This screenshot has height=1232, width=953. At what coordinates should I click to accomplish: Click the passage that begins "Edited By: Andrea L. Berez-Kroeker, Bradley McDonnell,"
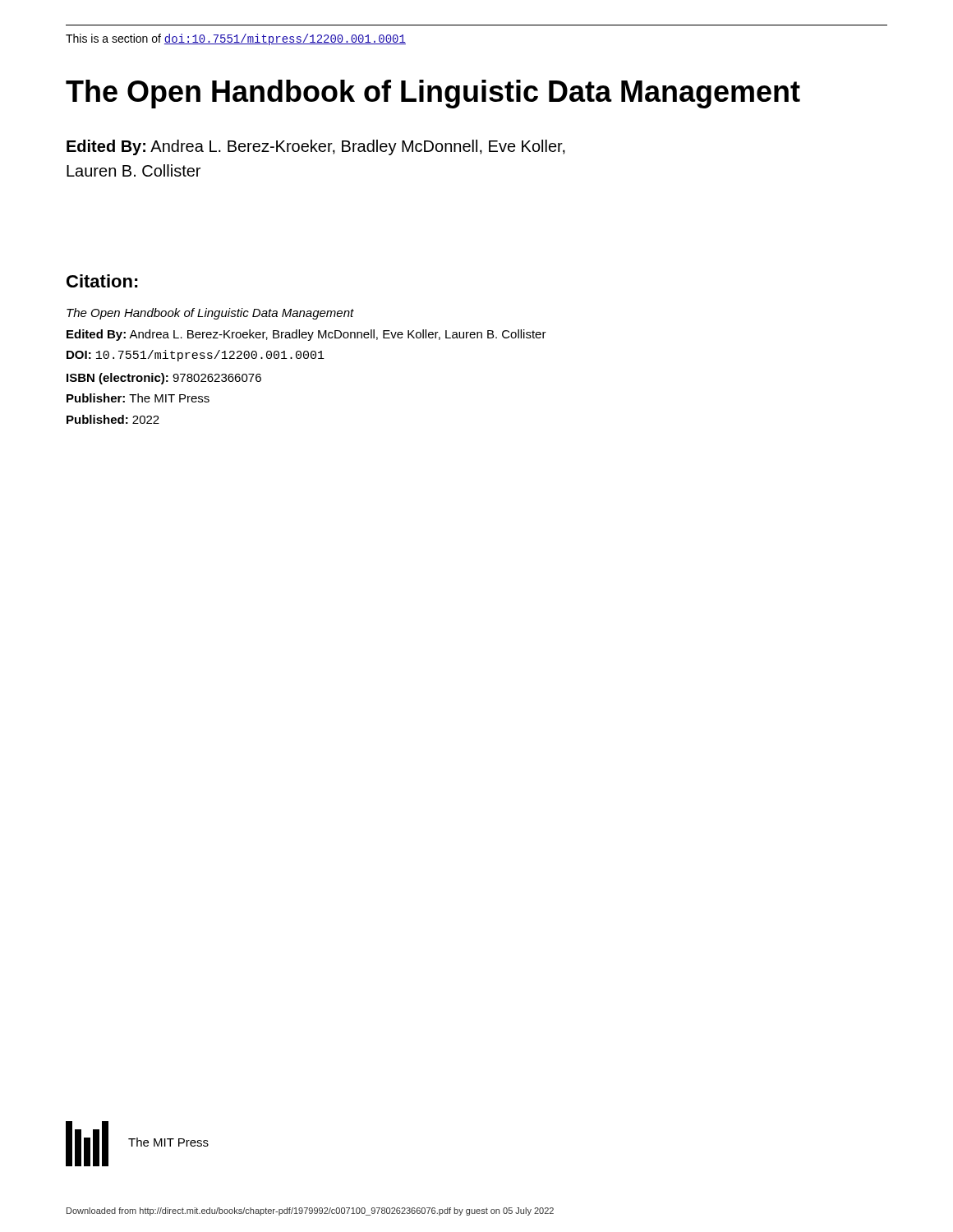(316, 159)
